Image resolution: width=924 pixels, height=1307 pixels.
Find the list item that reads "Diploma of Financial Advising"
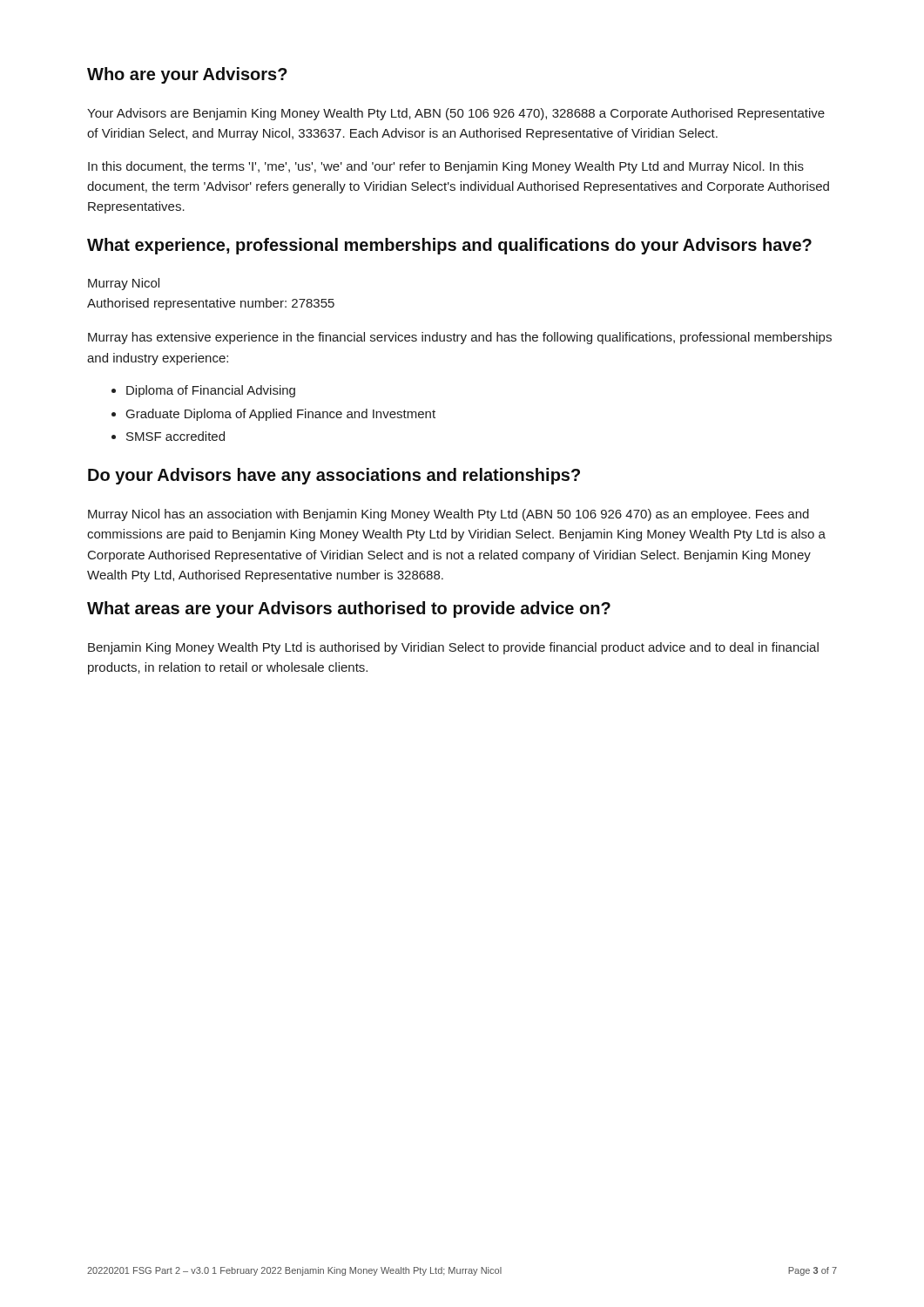[x=211, y=390]
